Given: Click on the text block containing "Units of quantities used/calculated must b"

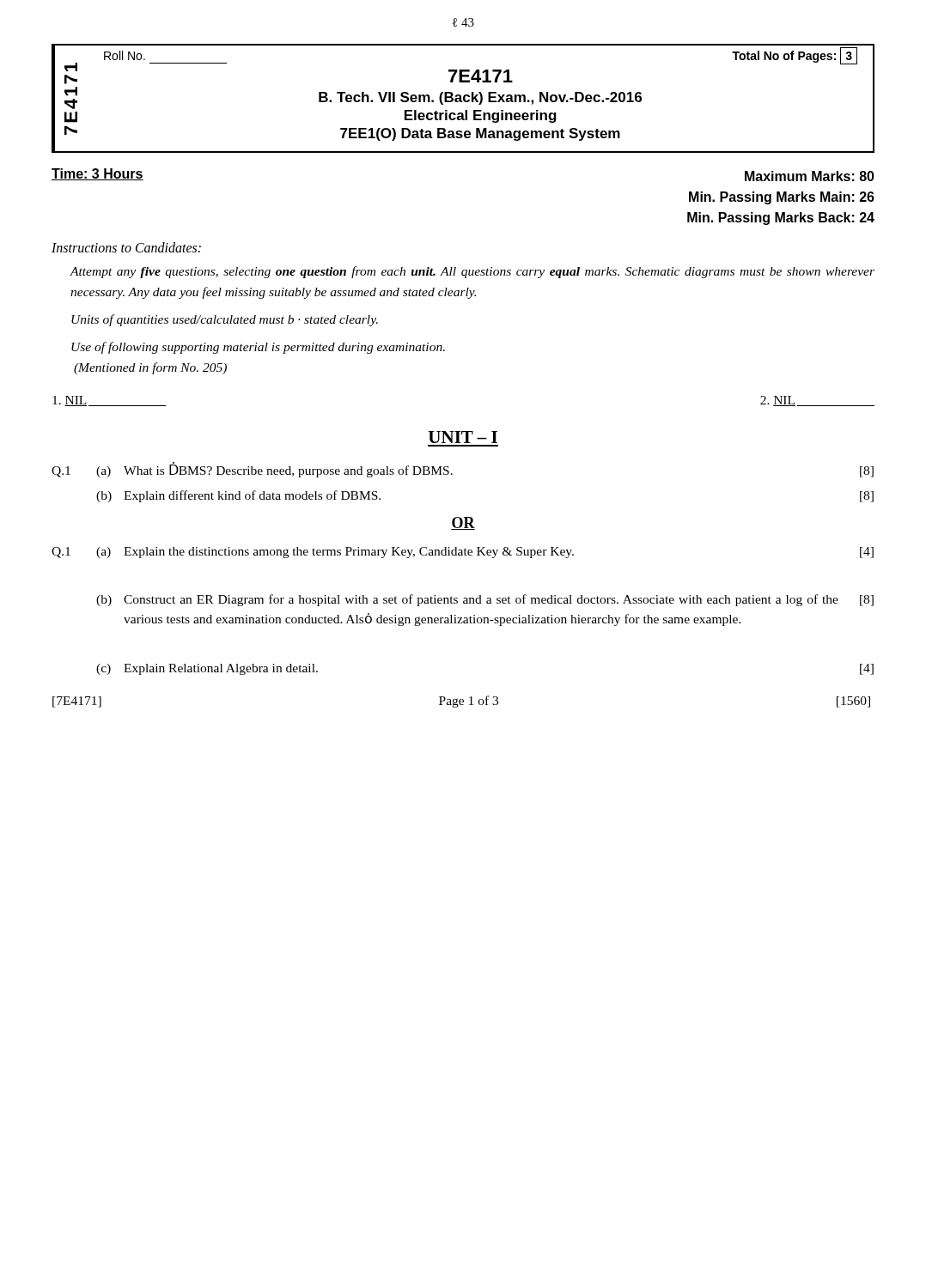Looking at the screenshot, I should pyautogui.click(x=225, y=319).
